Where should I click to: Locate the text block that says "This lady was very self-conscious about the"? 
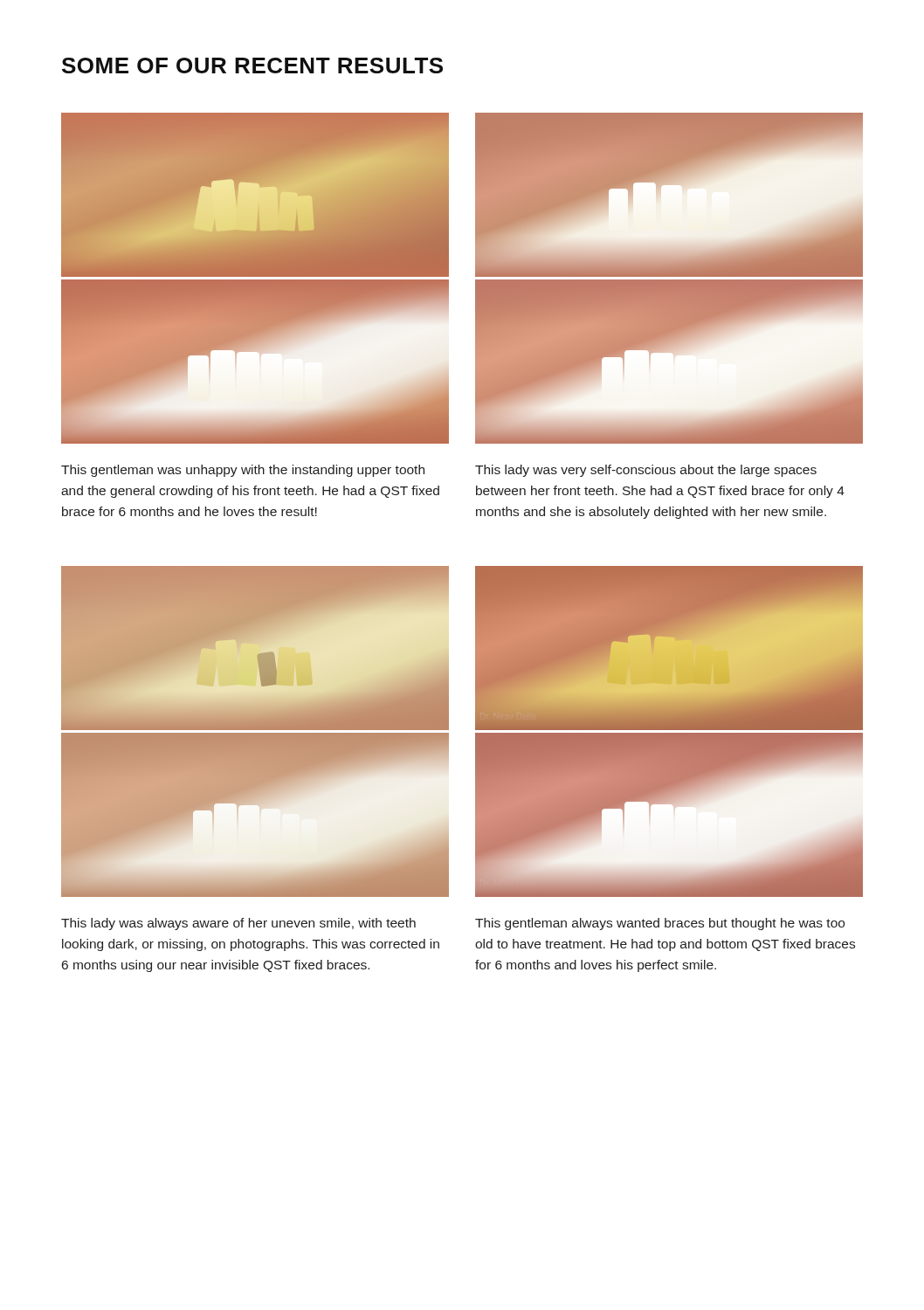(x=660, y=490)
